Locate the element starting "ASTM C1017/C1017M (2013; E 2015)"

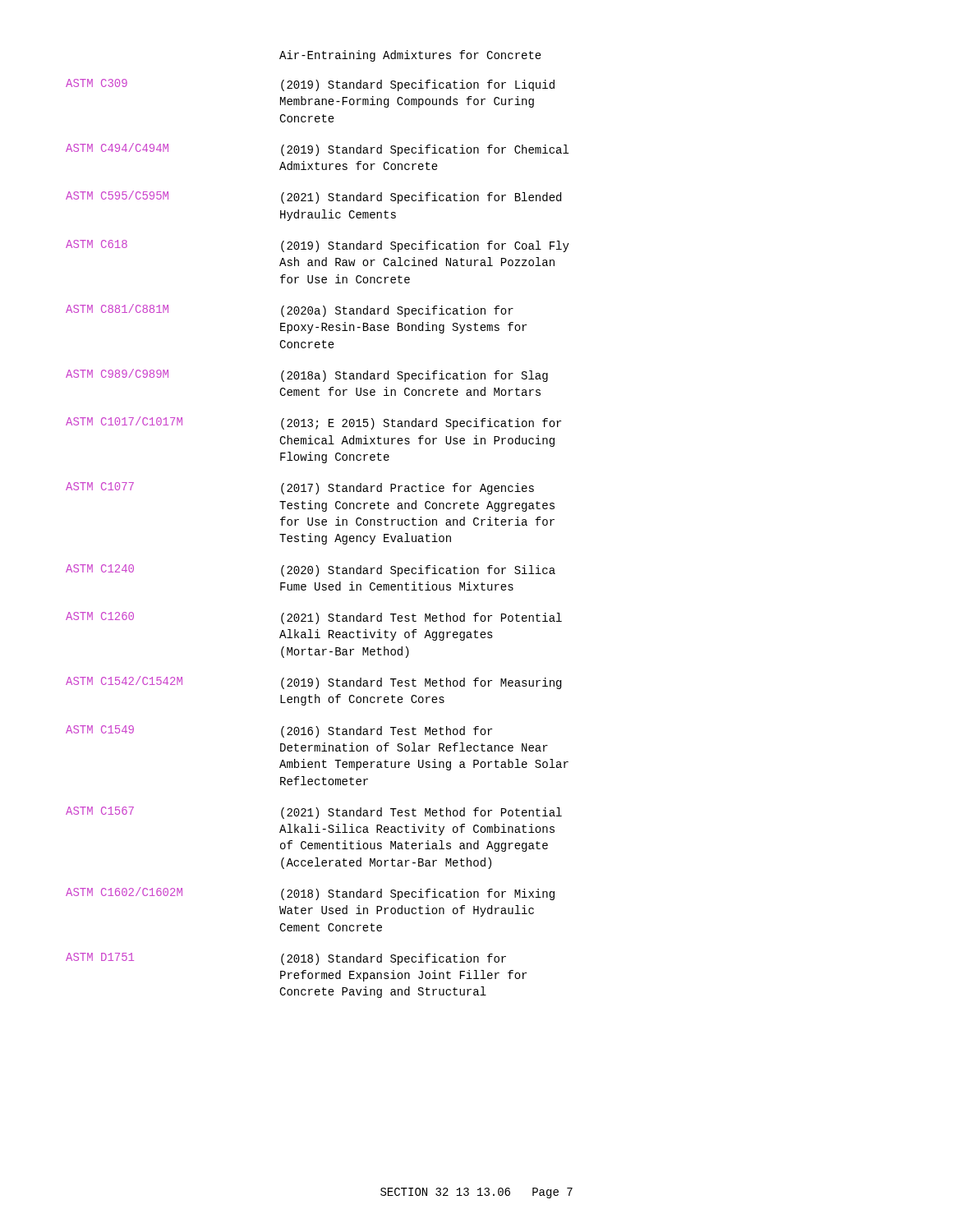[476, 441]
